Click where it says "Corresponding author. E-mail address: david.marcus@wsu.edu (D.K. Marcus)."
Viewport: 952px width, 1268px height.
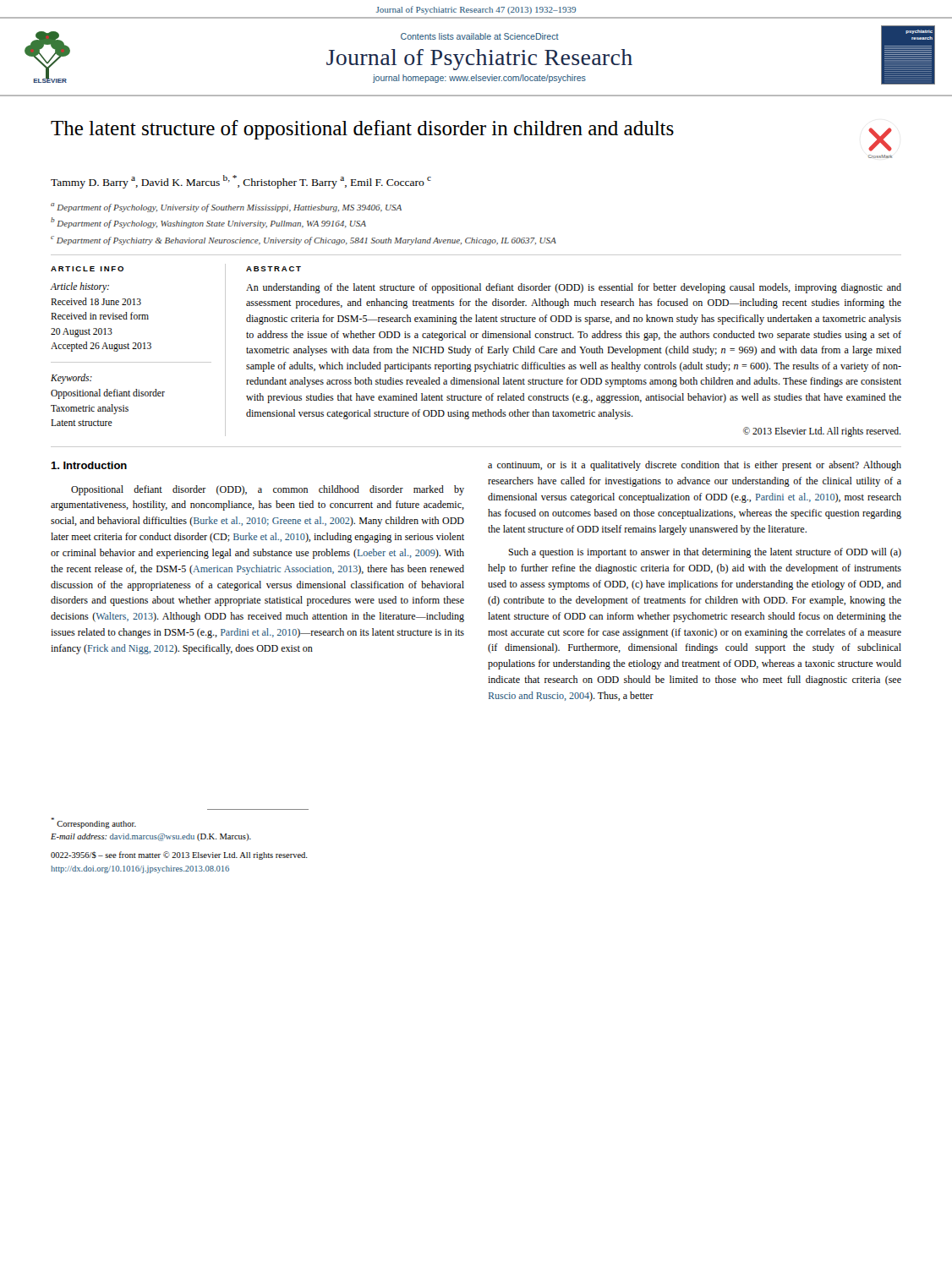pos(151,828)
